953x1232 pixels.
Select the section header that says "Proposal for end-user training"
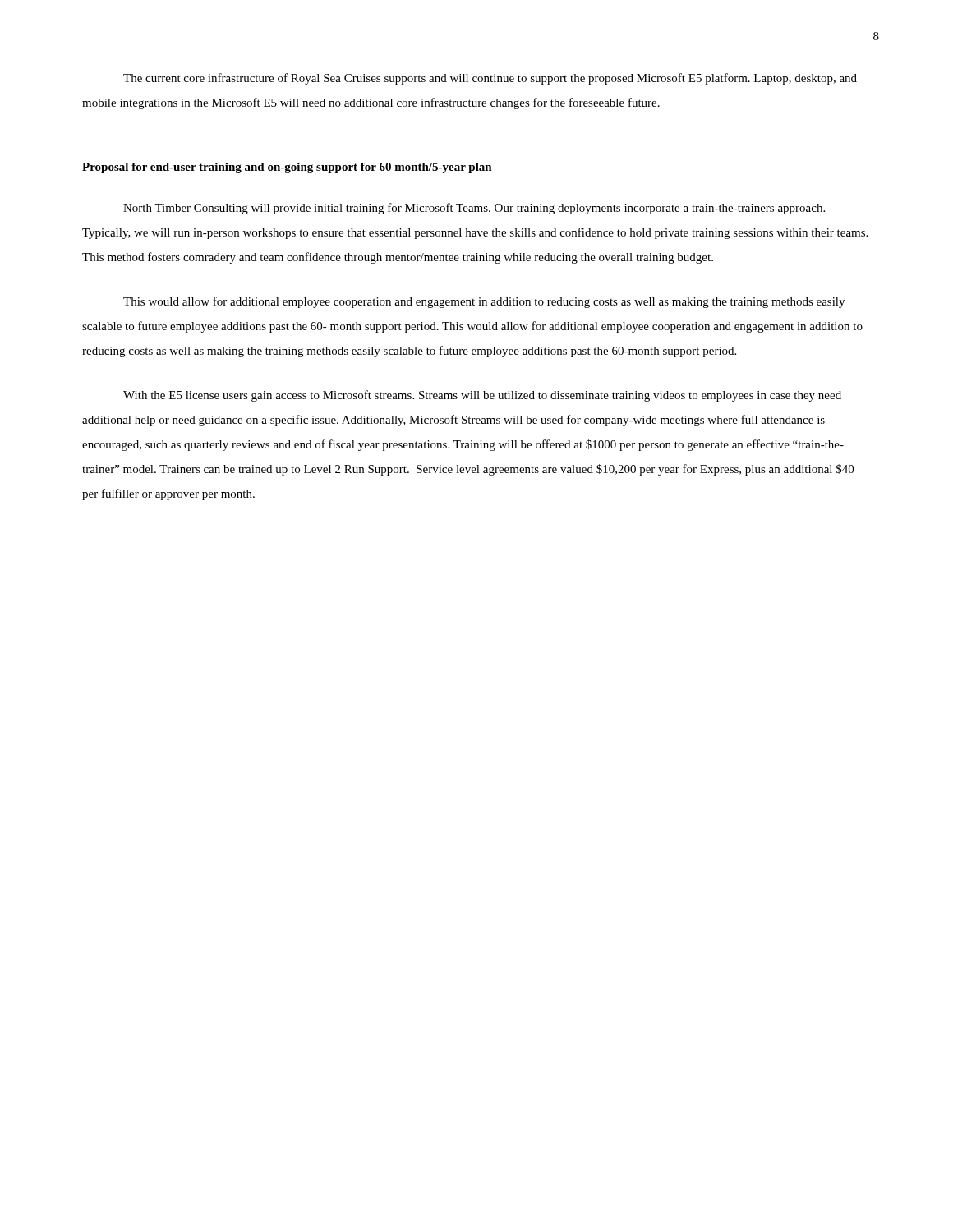(287, 167)
